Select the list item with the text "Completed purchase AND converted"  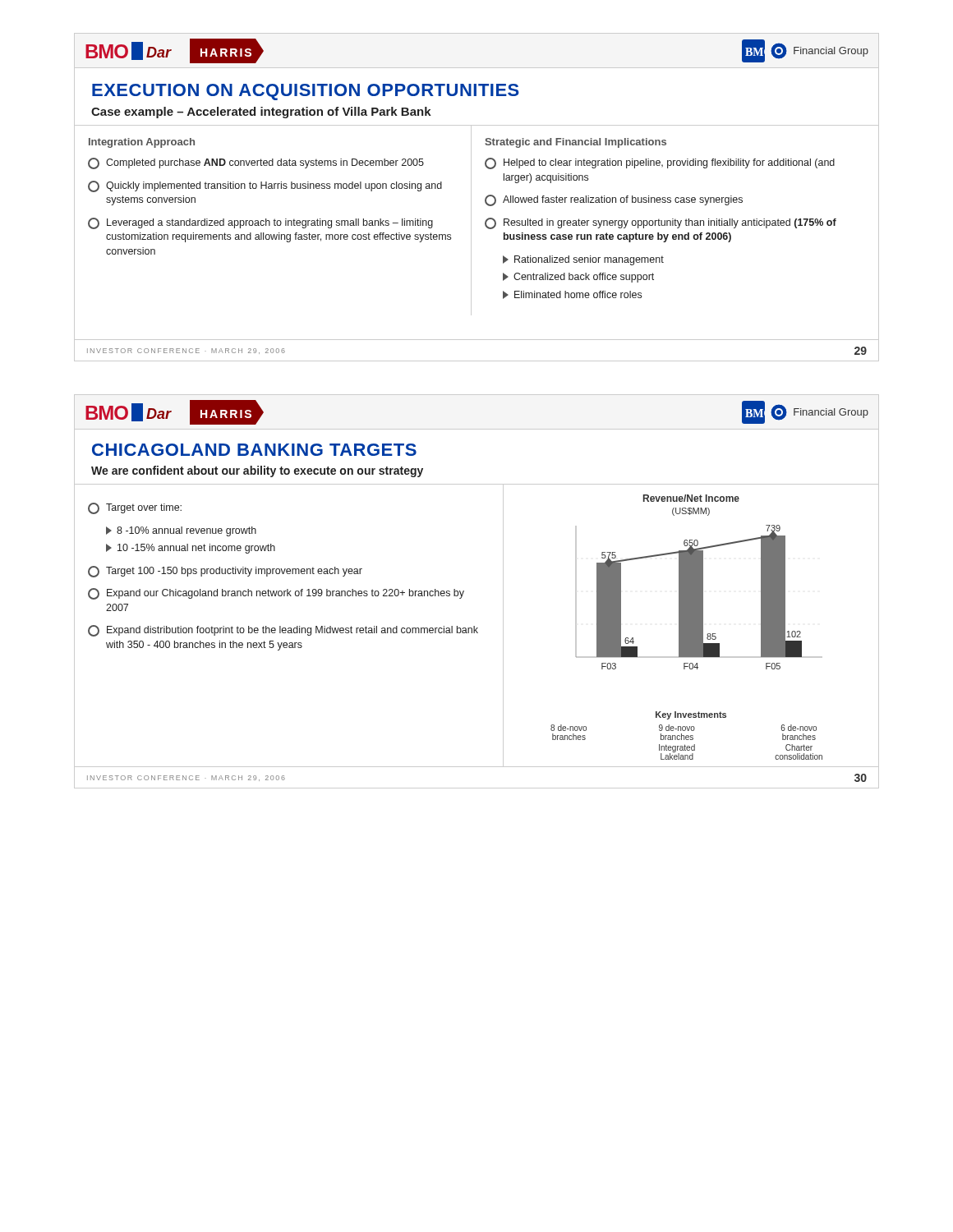click(x=256, y=163)
